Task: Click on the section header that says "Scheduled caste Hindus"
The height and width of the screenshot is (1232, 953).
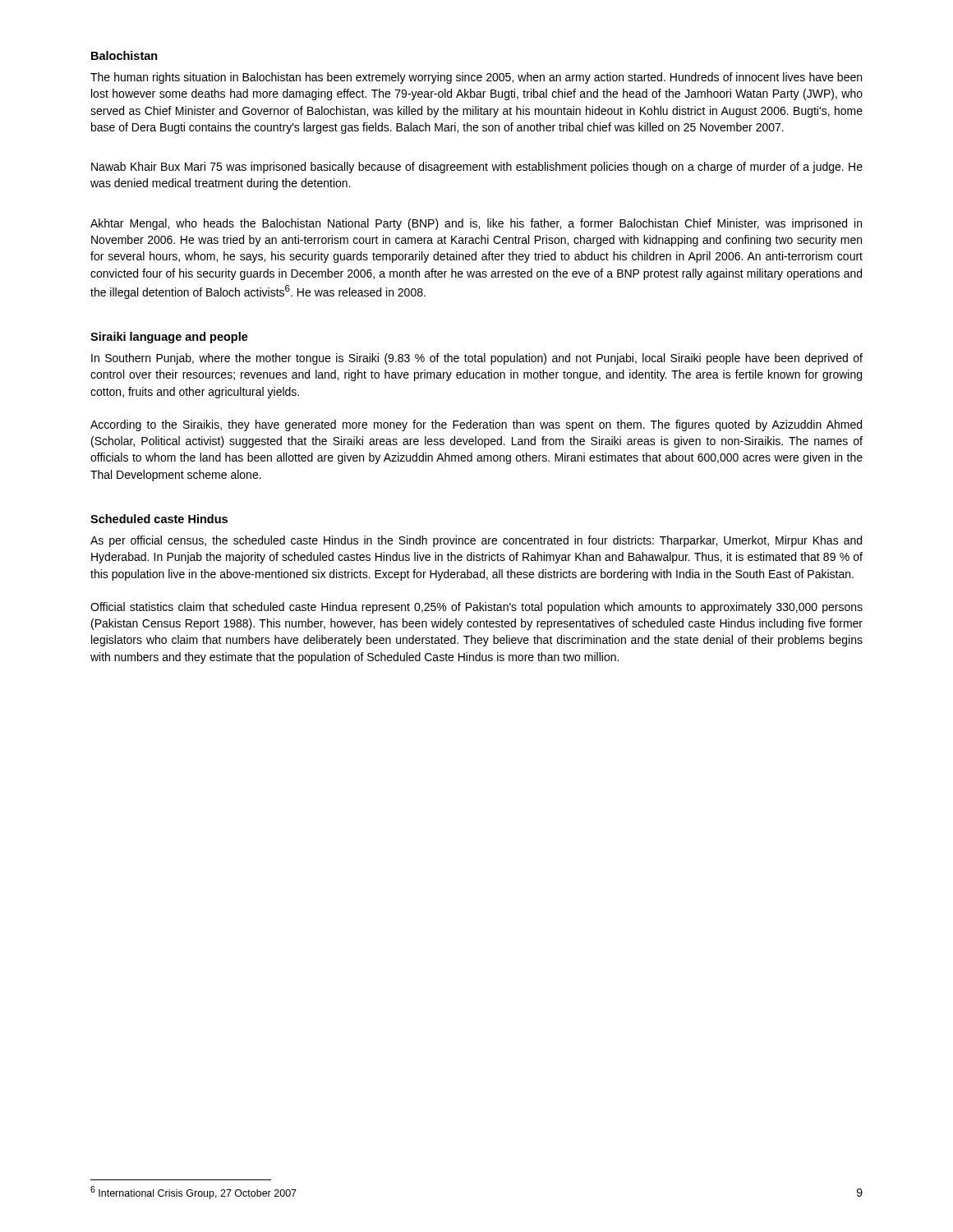Action: pos(159,519)
